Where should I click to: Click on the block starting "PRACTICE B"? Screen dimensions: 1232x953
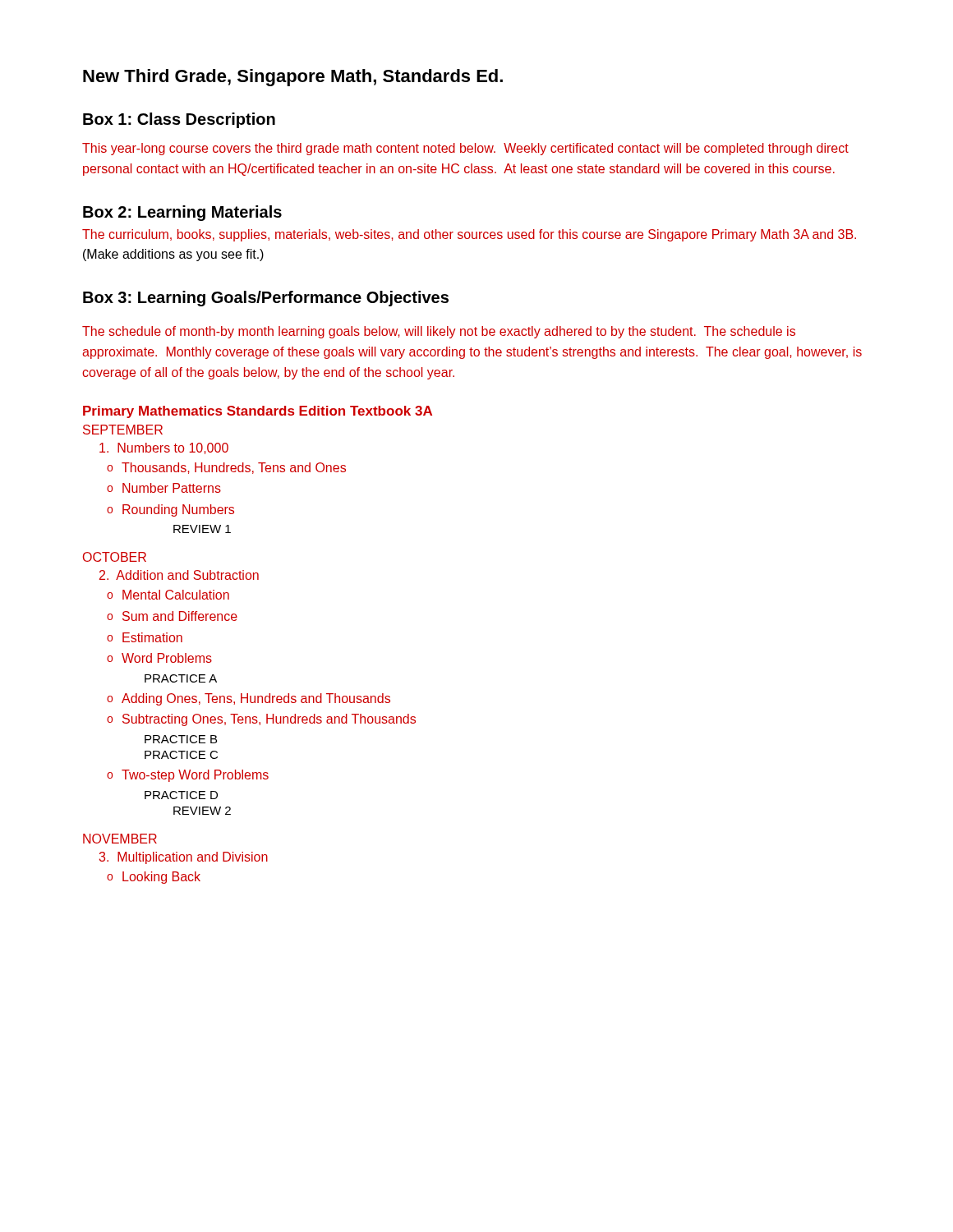[181, 739]
